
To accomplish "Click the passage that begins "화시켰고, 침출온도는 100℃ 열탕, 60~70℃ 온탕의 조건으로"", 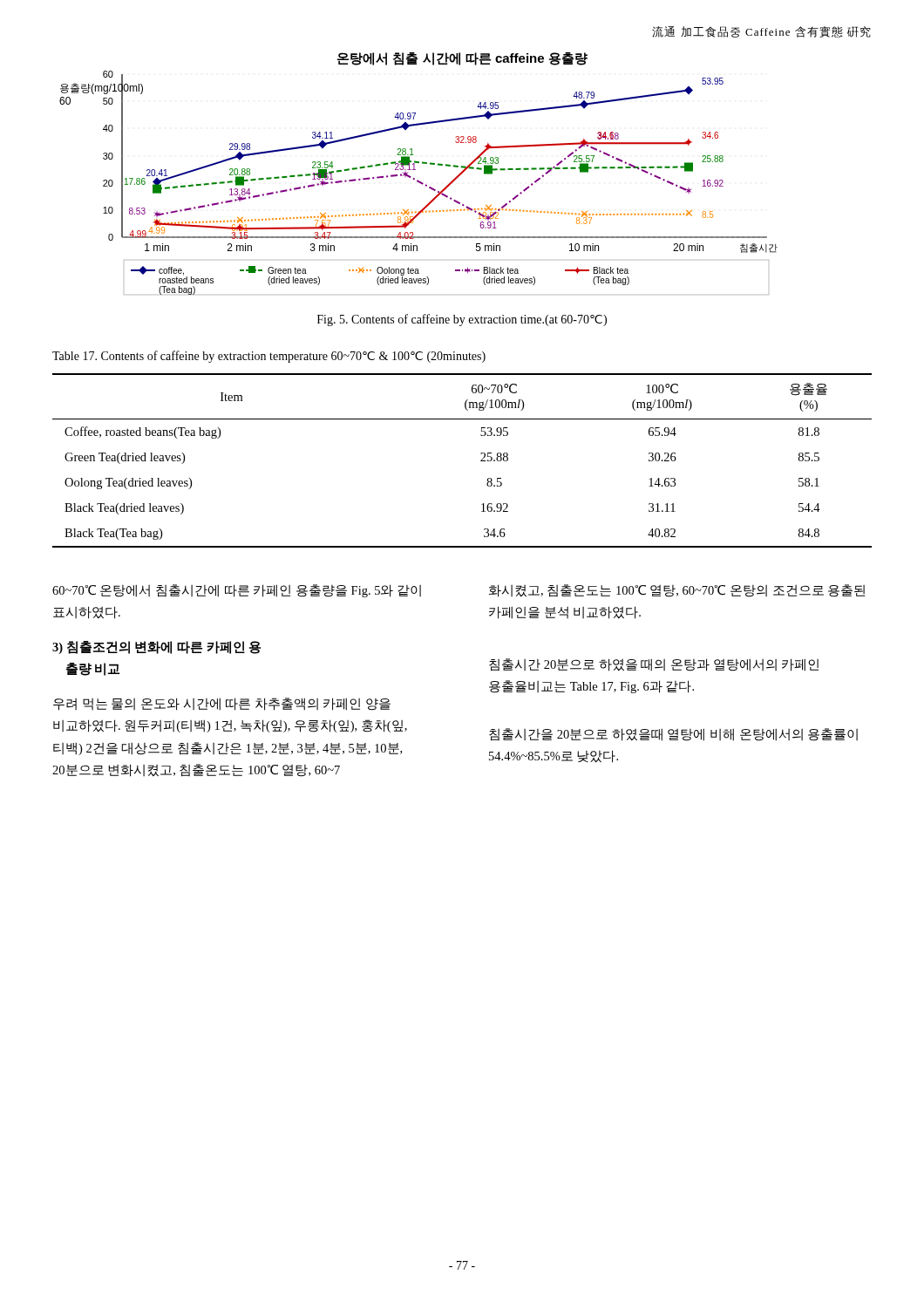I will (x=677, y=601).
